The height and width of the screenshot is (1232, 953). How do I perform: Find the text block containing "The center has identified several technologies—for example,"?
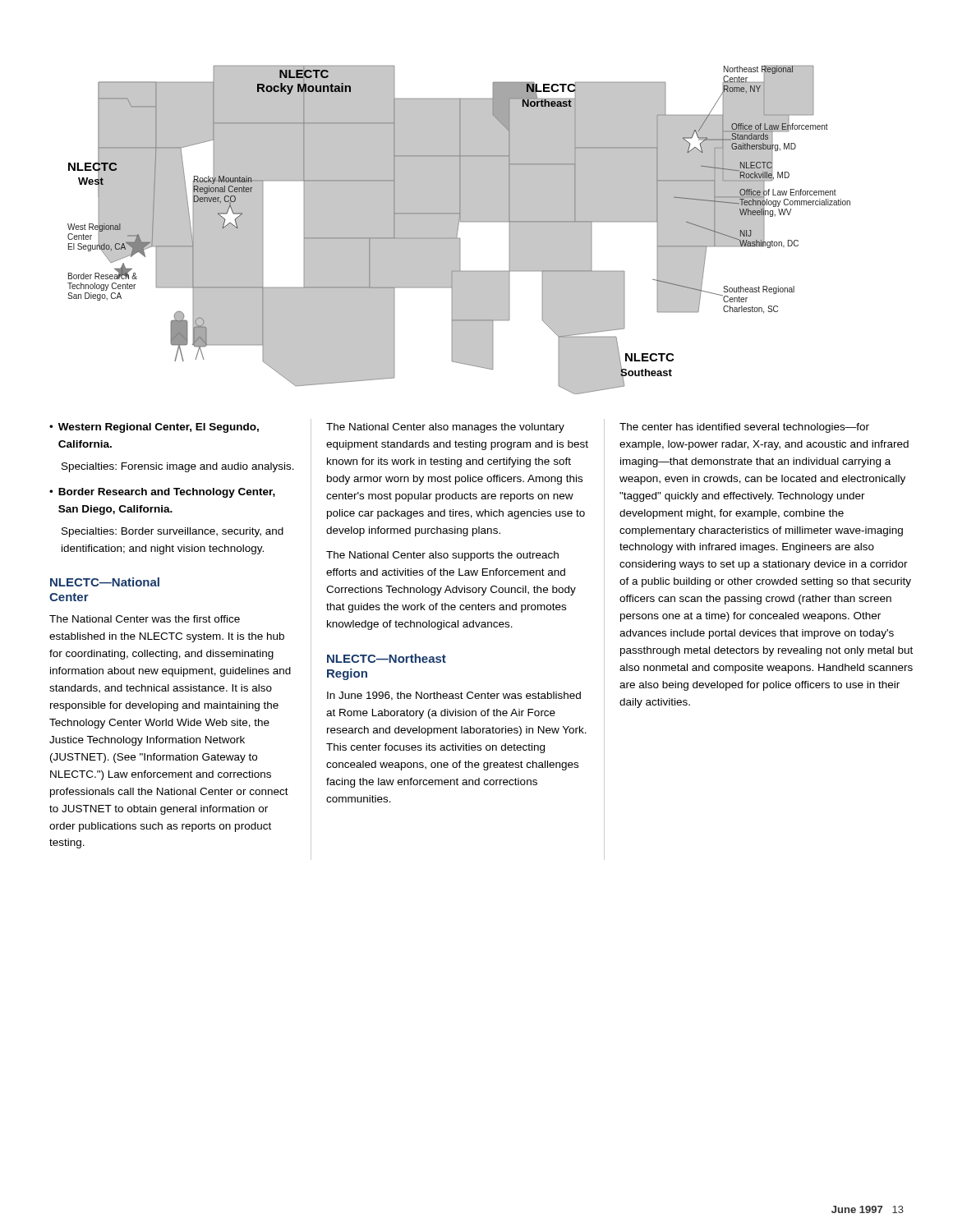coord(766,564)
